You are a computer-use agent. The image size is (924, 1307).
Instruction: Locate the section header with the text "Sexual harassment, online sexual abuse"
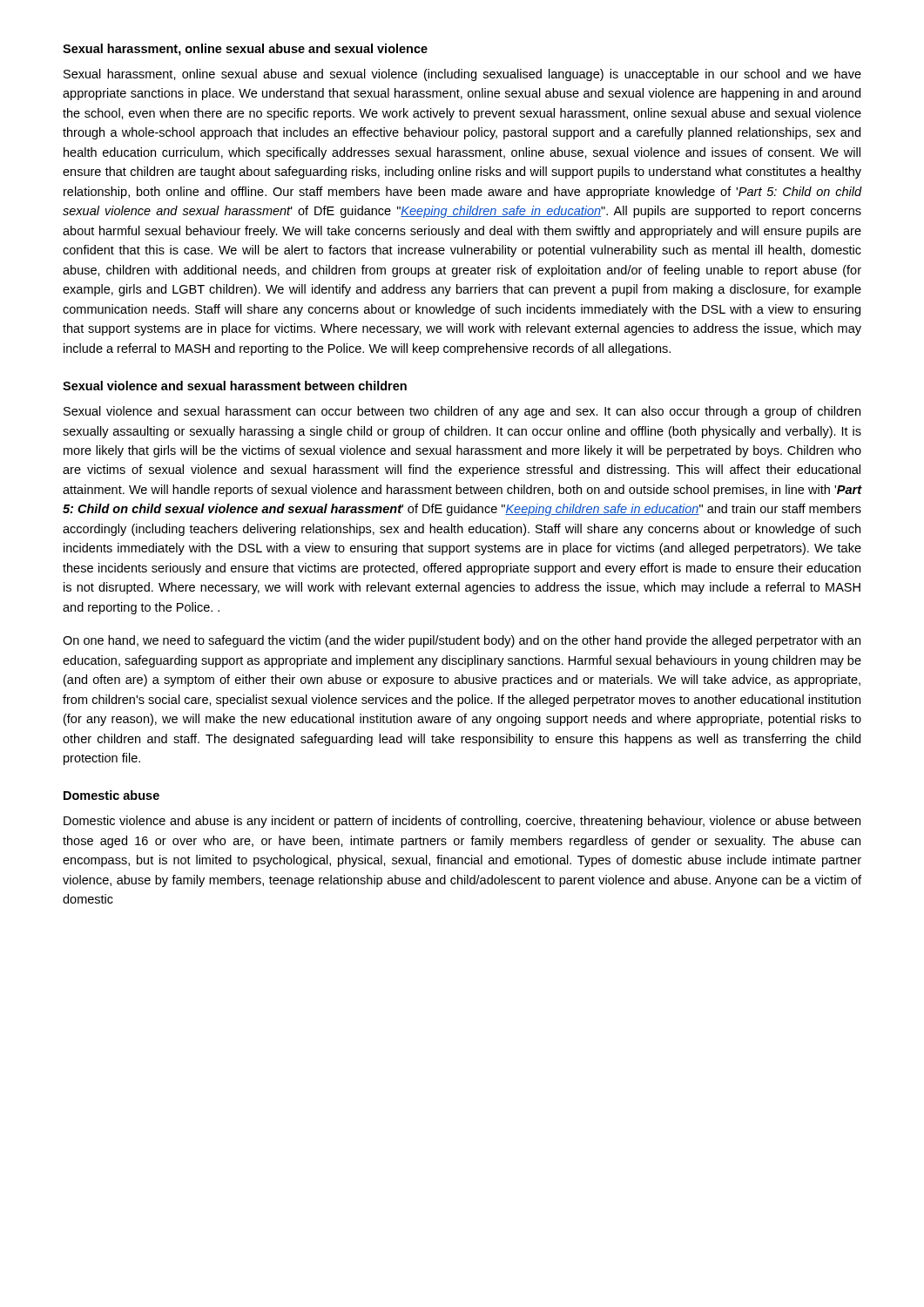[x=245, y=49]
